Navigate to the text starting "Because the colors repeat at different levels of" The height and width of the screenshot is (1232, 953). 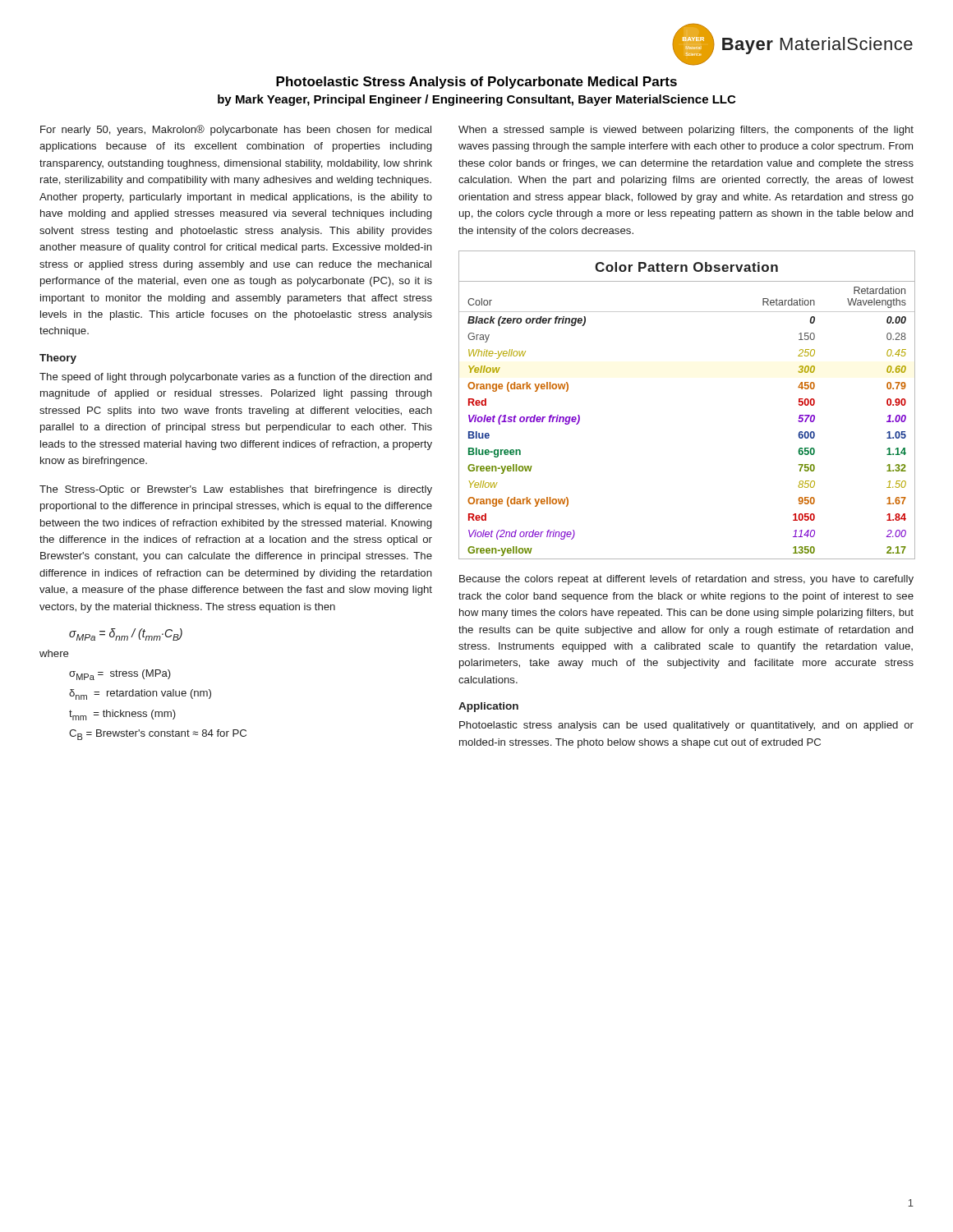pyautogui.click(x=686, y=629)
